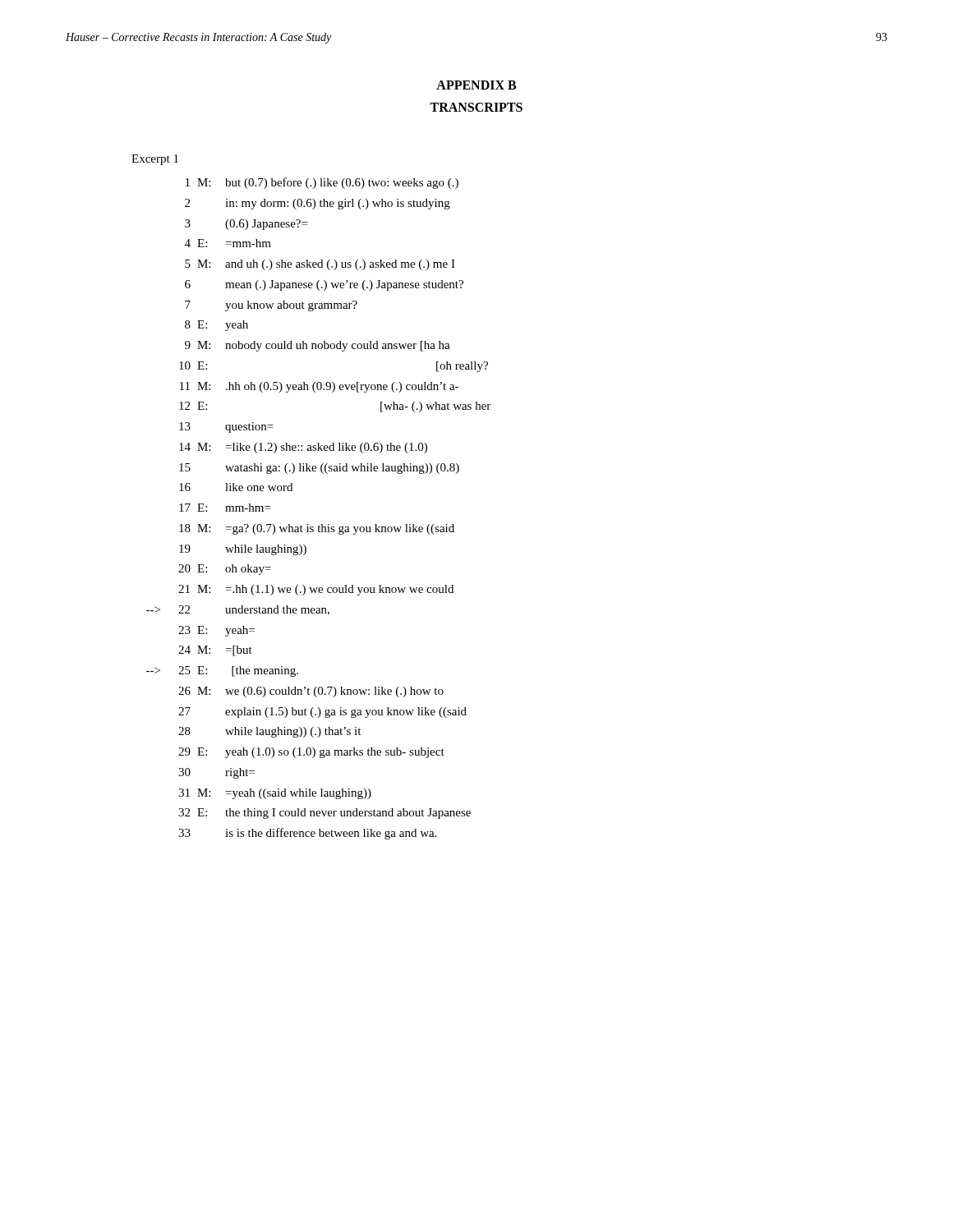Select the list item with the text "2 in: my dorm: (0.6) the girl"
The width and height of the screenshot is (953, 1232).
coord(318,204)
